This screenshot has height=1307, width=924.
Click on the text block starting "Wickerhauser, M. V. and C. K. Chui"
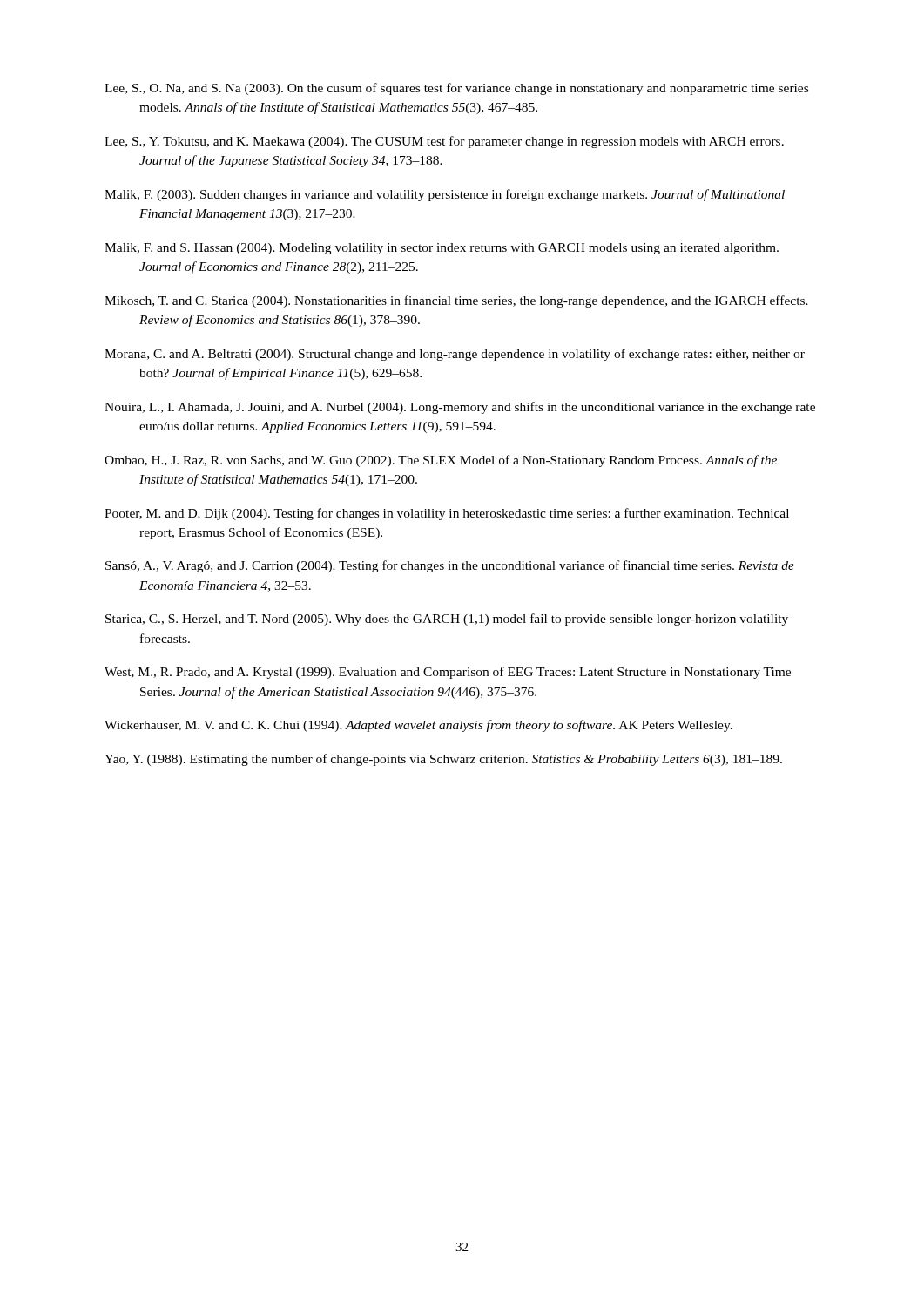419,725
